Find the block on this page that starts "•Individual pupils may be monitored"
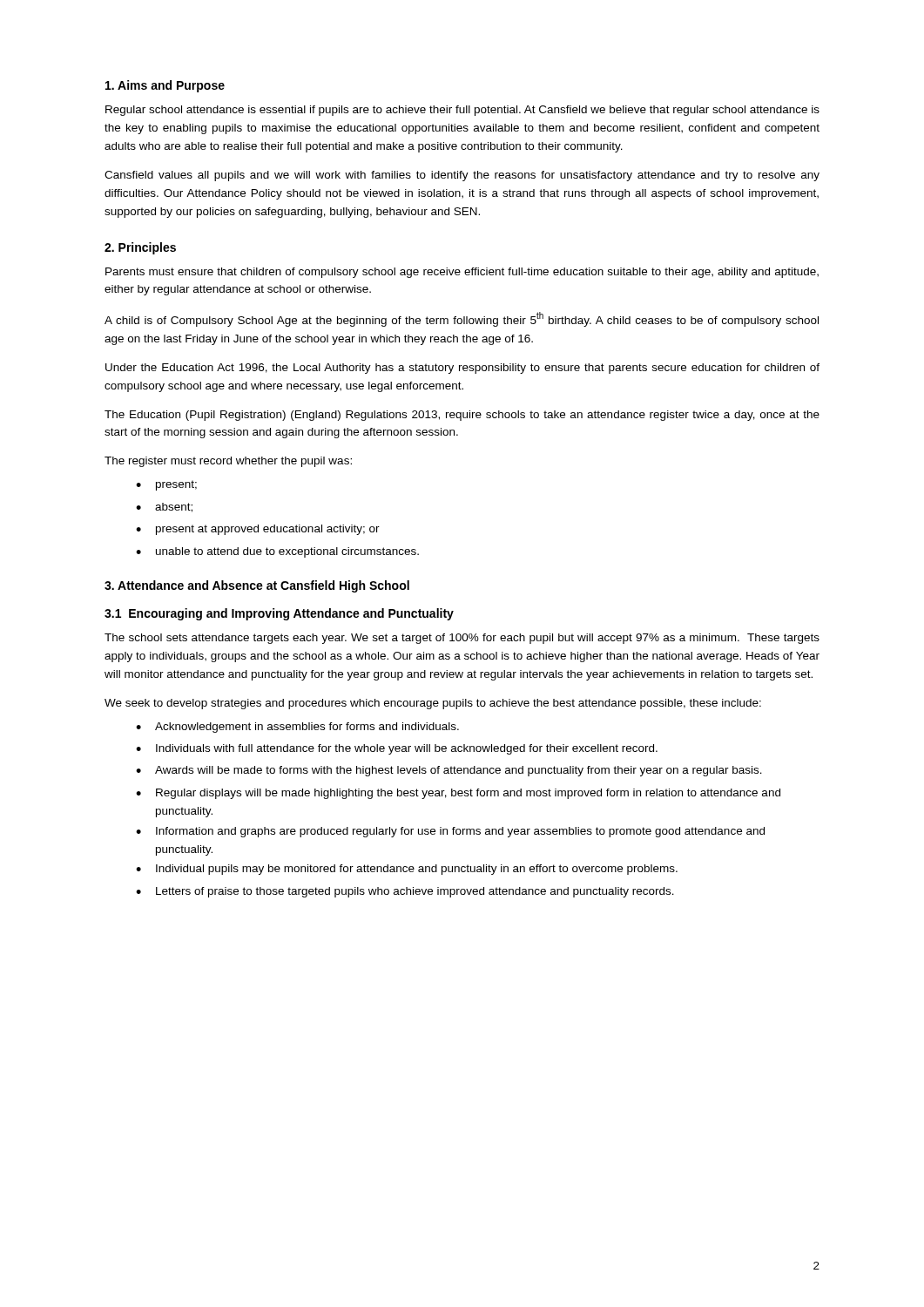 (x=407, y=871)
